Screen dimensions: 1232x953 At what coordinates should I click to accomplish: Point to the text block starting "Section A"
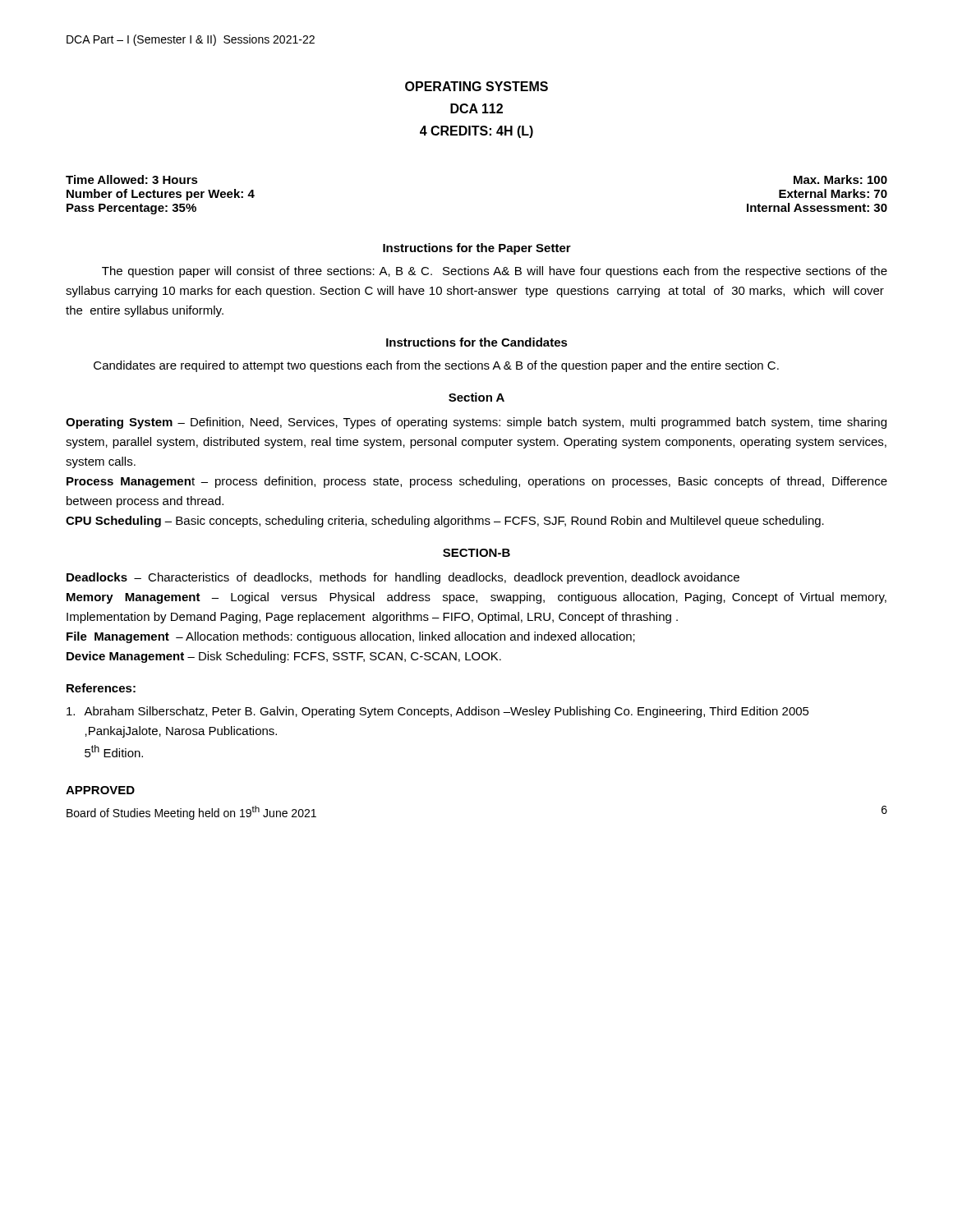tap(476, 397)
